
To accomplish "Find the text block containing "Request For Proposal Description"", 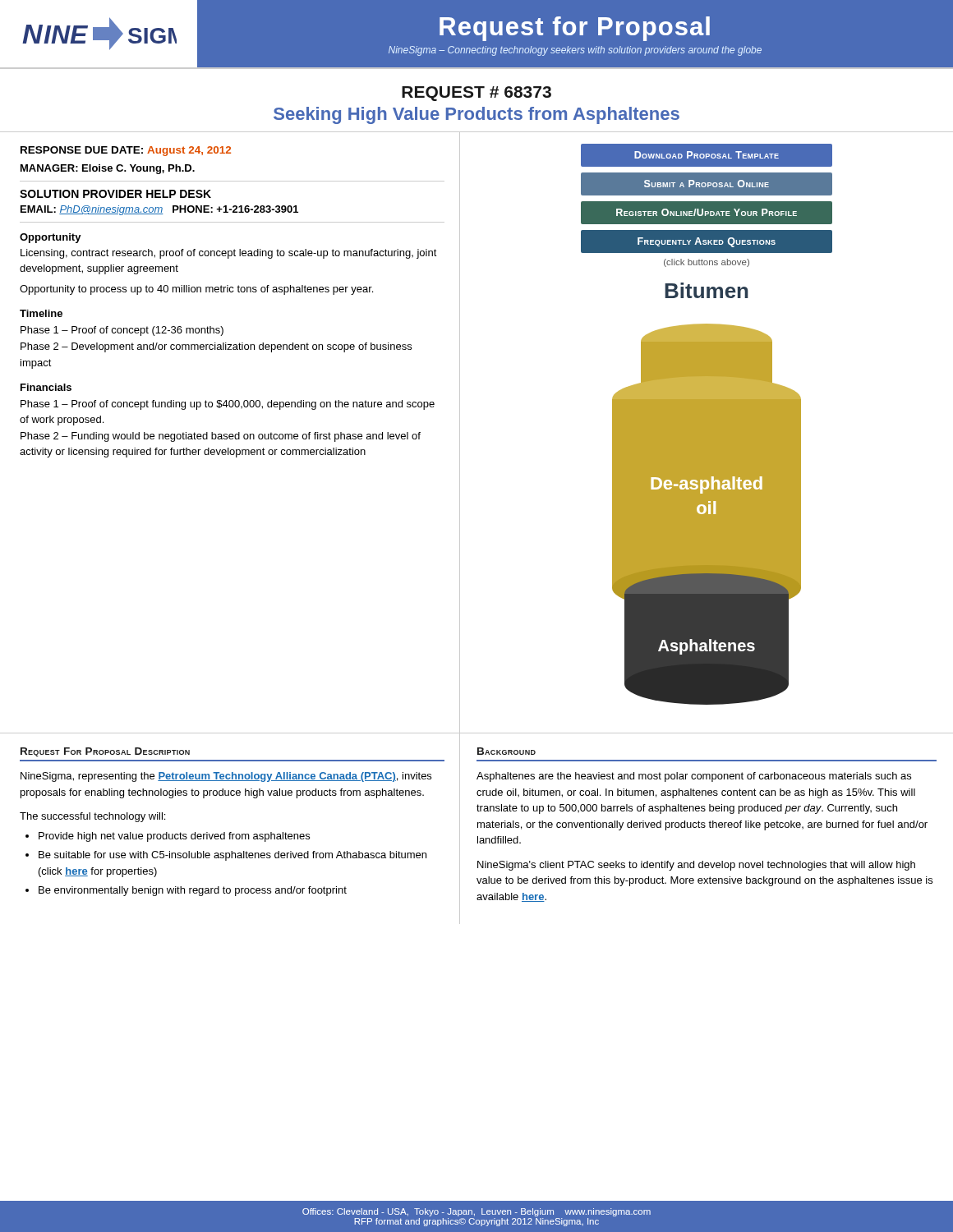I will (232, 822).
